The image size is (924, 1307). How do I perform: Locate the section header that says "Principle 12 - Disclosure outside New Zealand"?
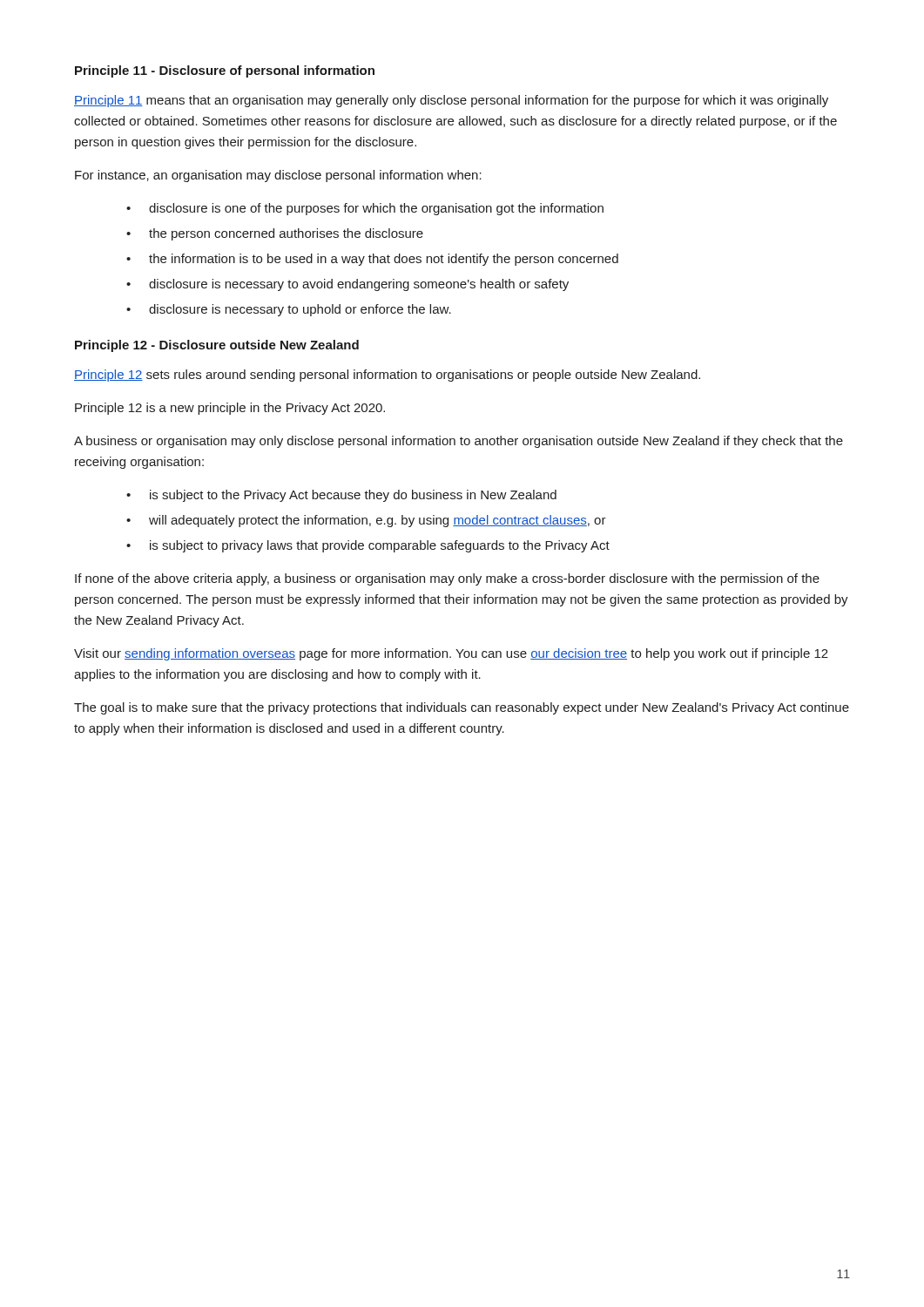pyautogui.click(x=217, y=345)
